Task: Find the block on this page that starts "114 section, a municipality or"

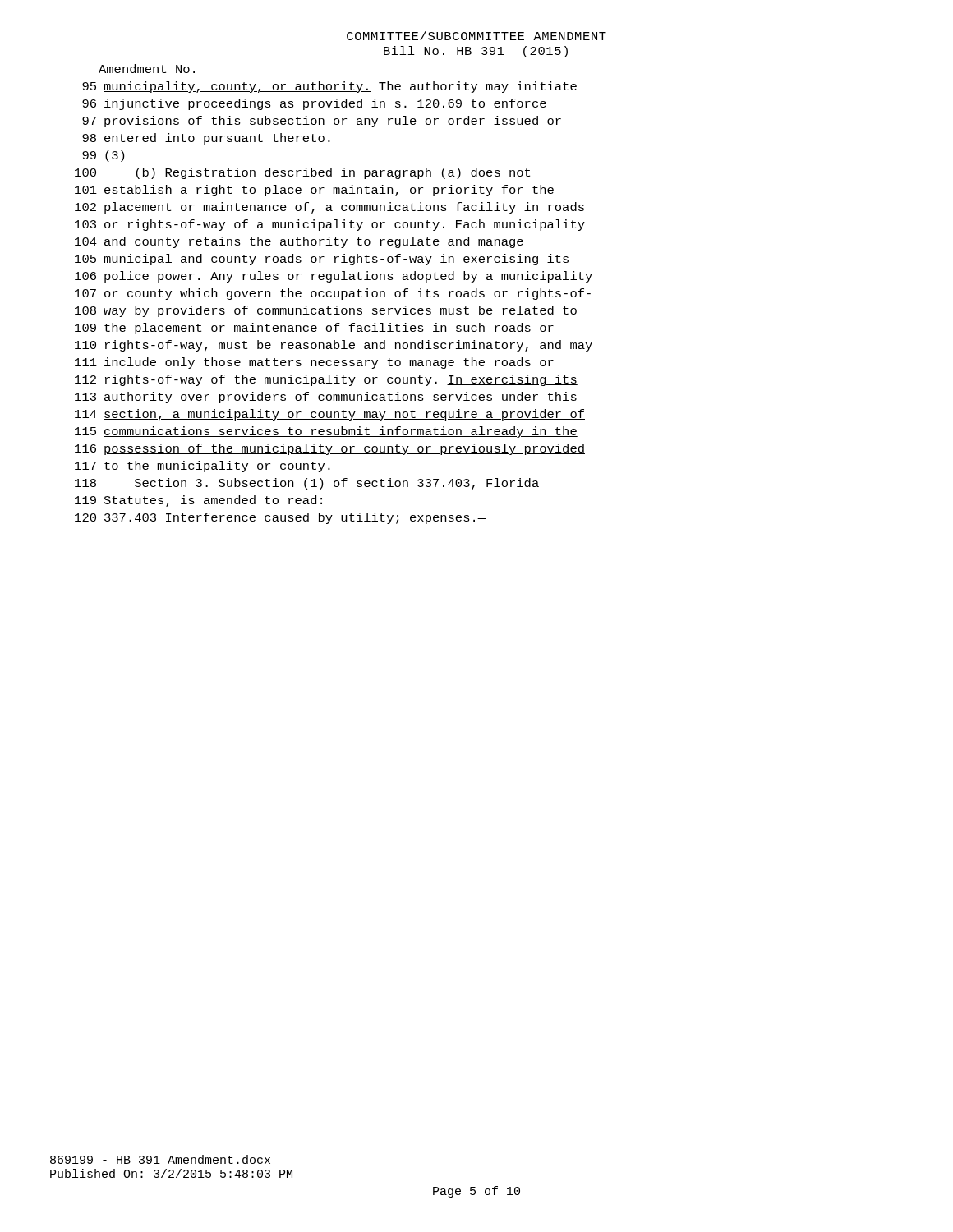Action: point(476,415)
